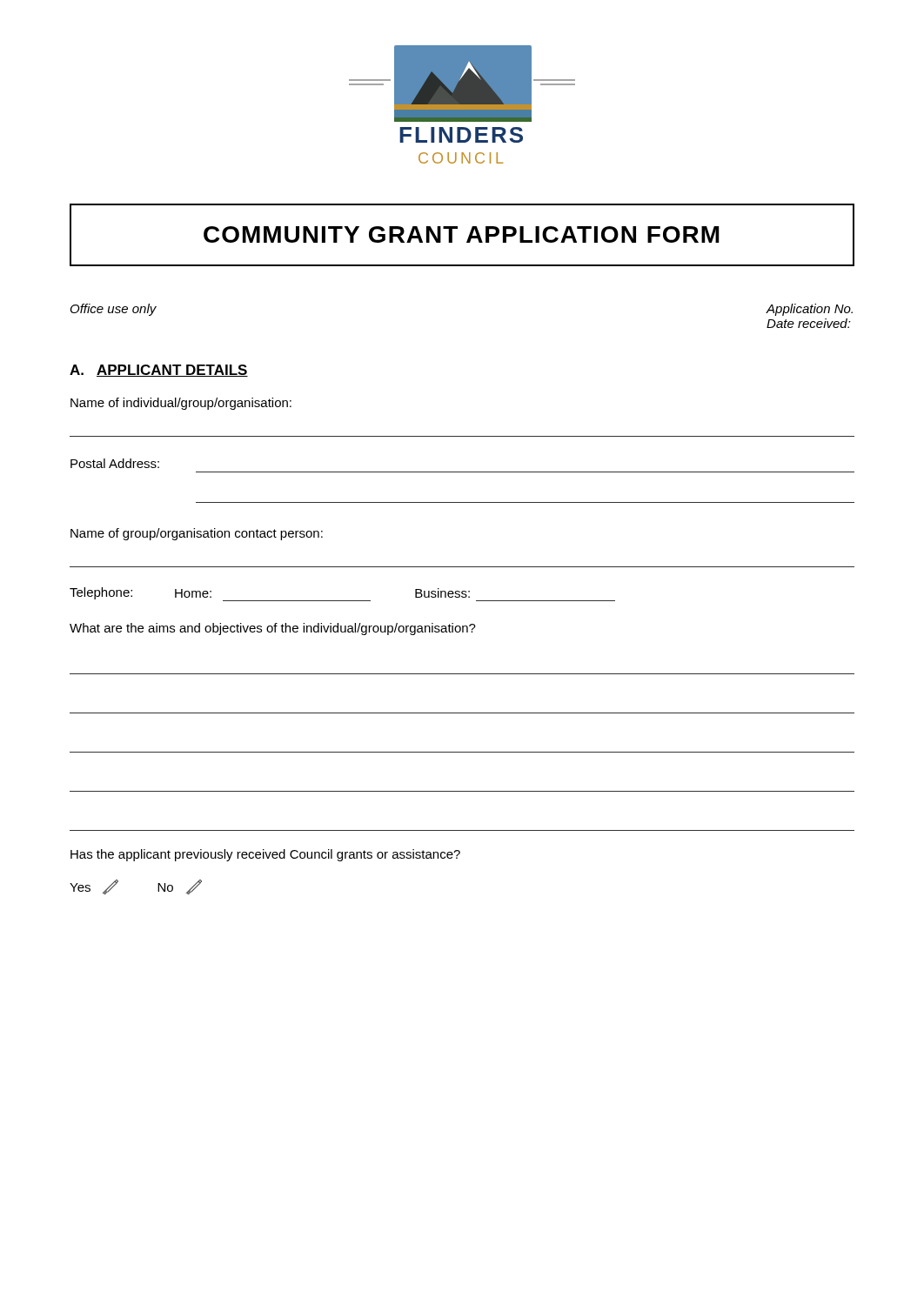Image resolution: width=924 pixels, height=1305 pixels.
Task: Click where it says "Name of individual/group/organisation:"
Action: [181, 402]
